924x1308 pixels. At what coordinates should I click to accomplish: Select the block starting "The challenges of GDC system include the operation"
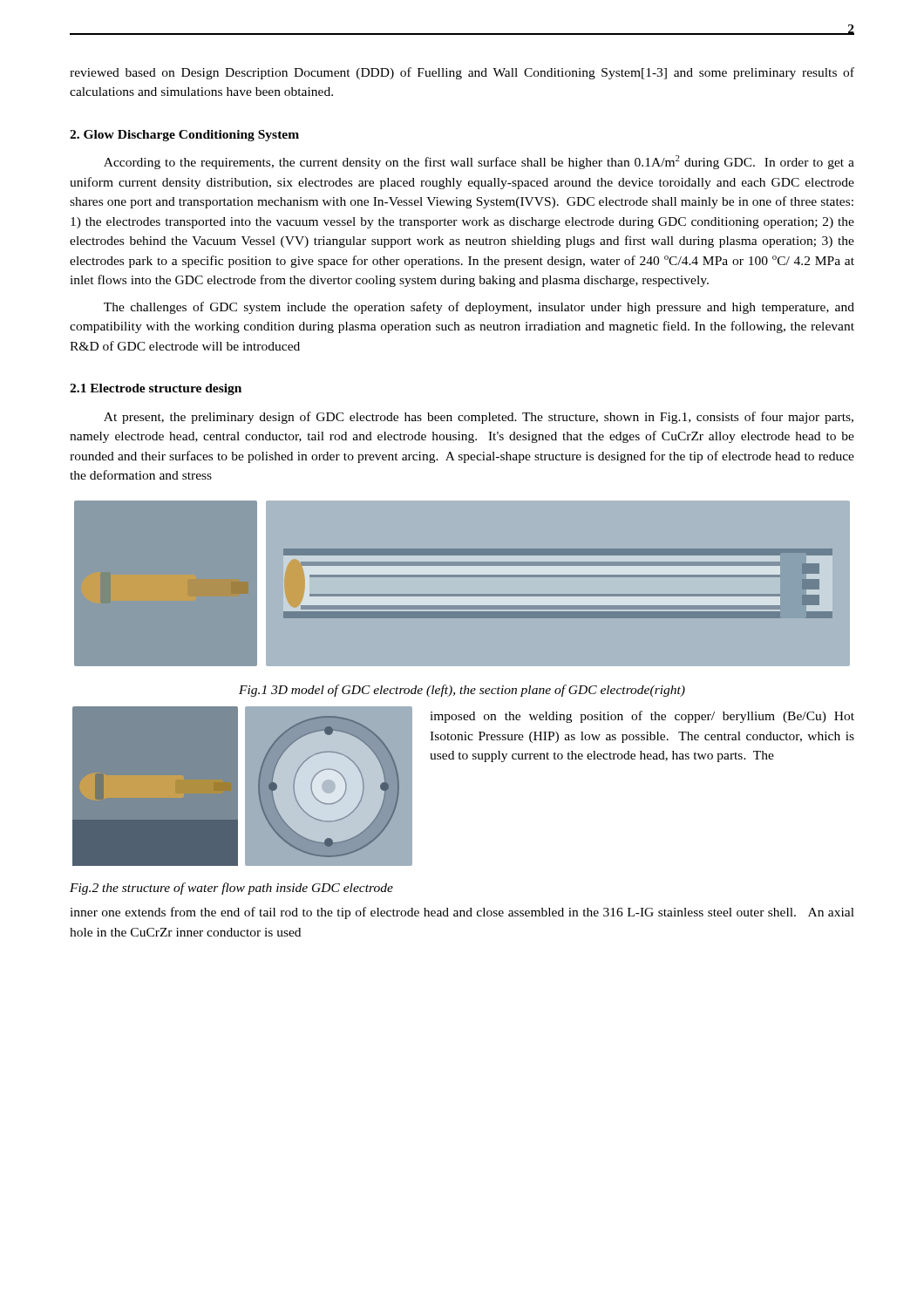point(462,326)
